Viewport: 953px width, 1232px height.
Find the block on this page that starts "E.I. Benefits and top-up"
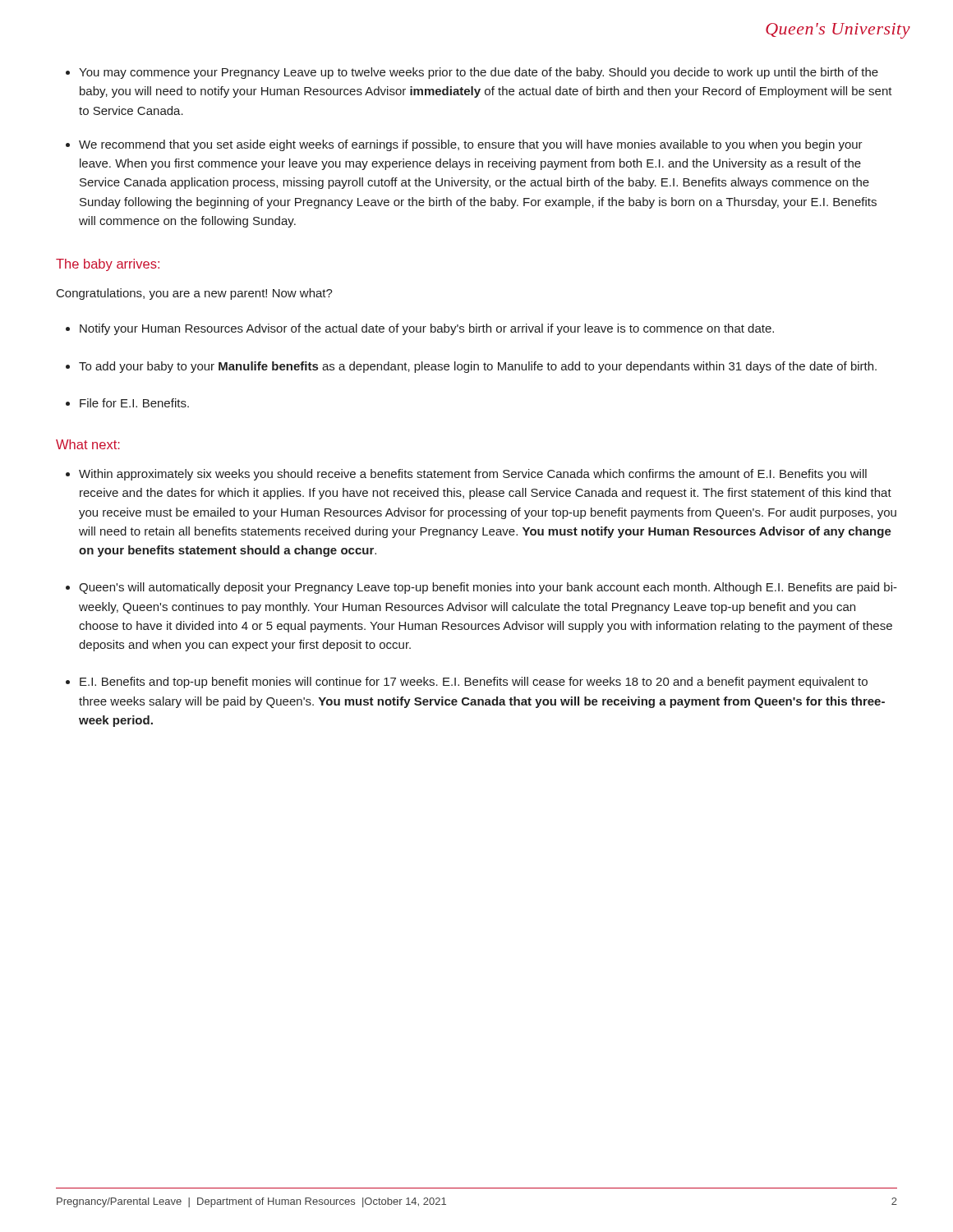[482, 701]
